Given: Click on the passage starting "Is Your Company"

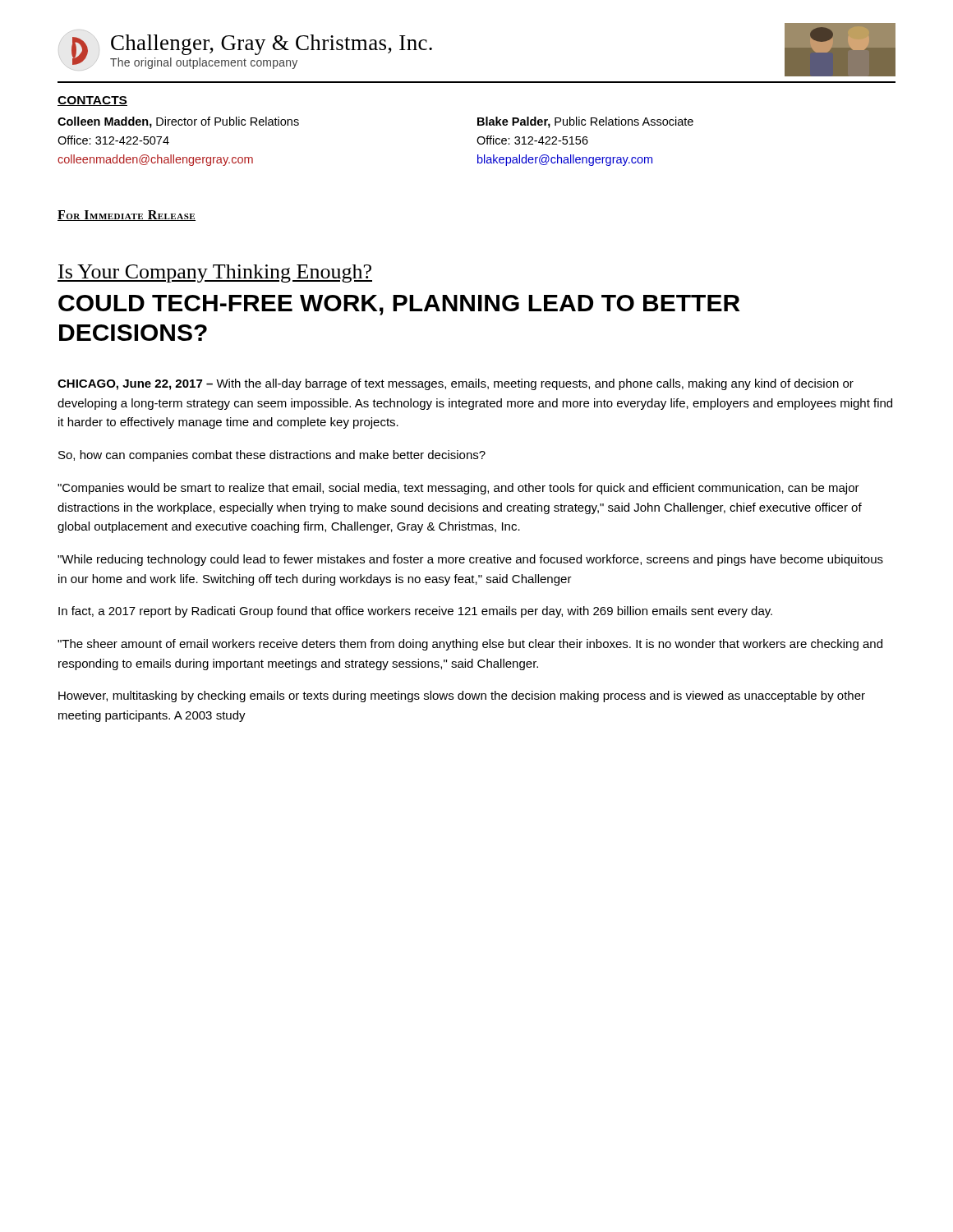Looking at the screenshot, I should (476, 303).
